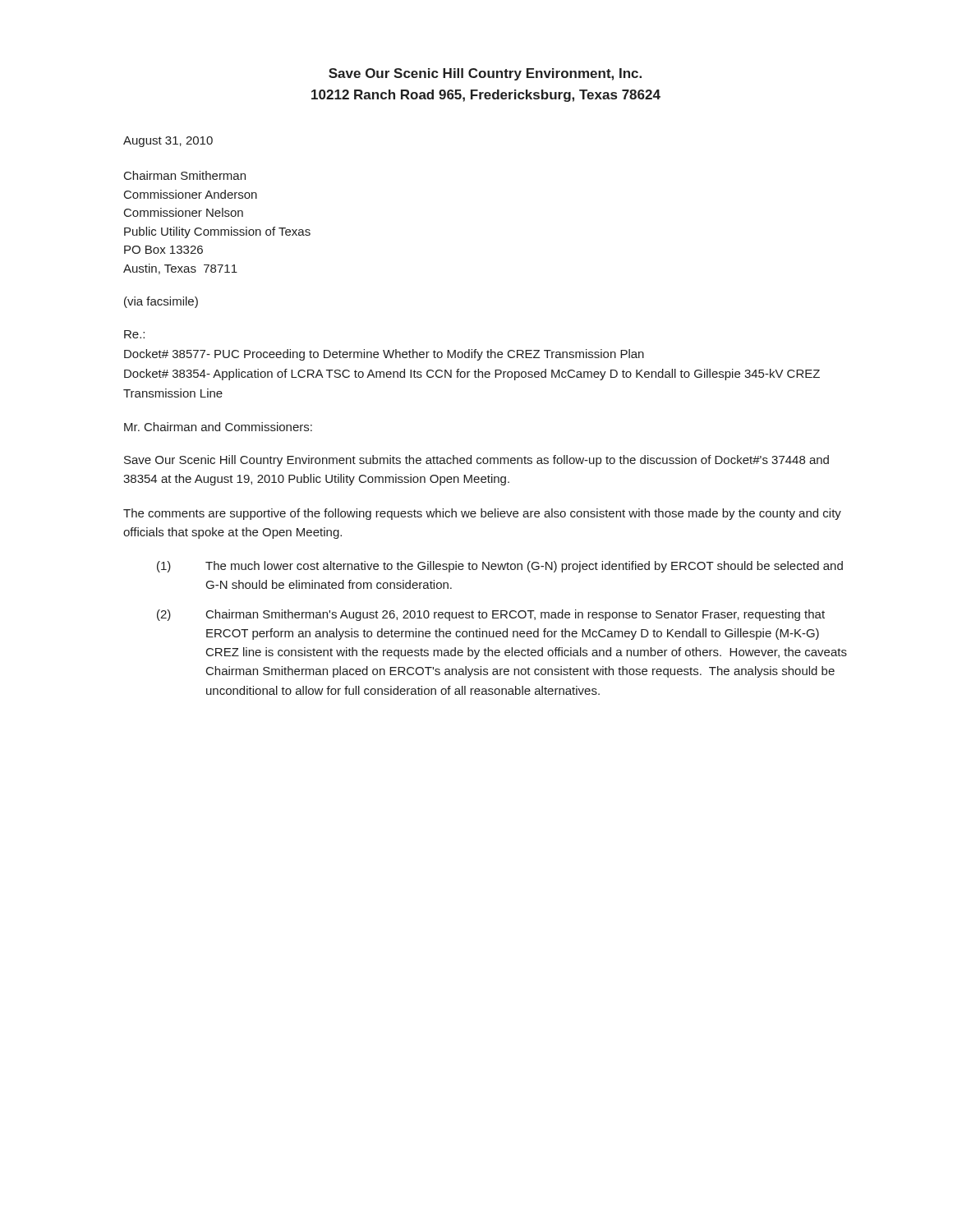This screenshot has width=971, height=1232.
Task: Locate the text block that reads "Save Our Scenic"
Action: [476, 469]
